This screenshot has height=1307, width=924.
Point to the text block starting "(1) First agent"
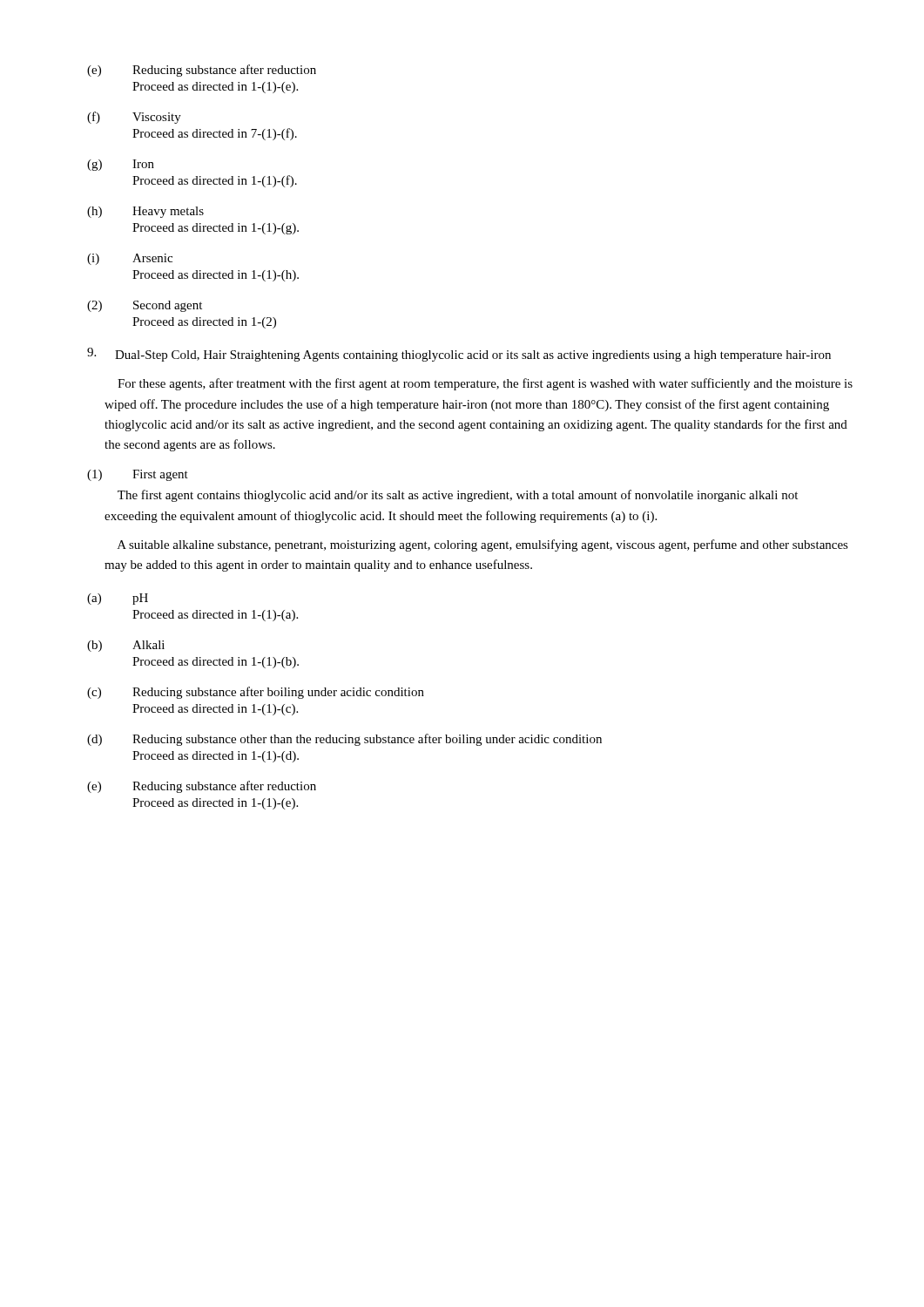(138, 475)
